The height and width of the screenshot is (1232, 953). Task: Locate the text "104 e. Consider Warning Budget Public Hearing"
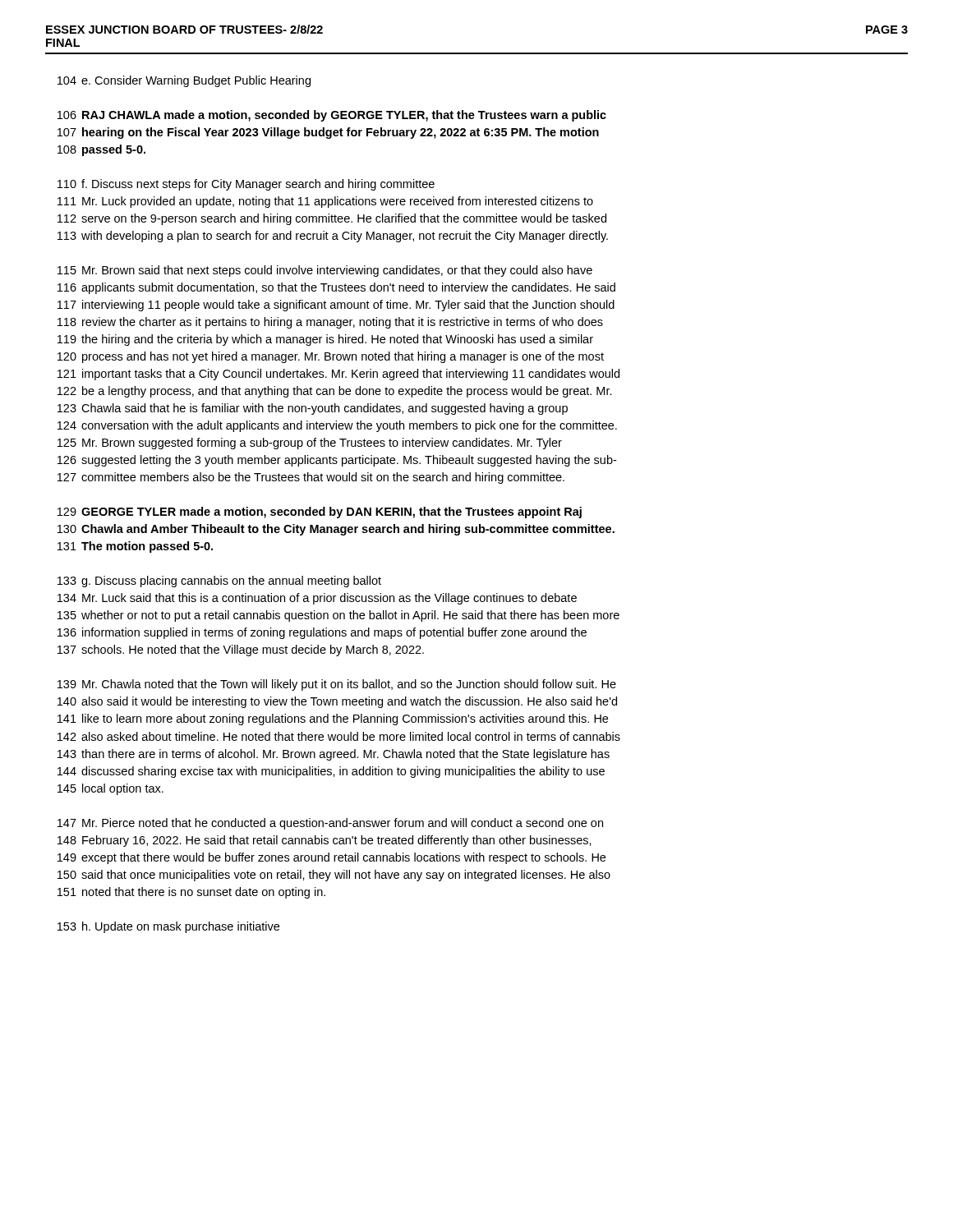[x=184, y=81]
